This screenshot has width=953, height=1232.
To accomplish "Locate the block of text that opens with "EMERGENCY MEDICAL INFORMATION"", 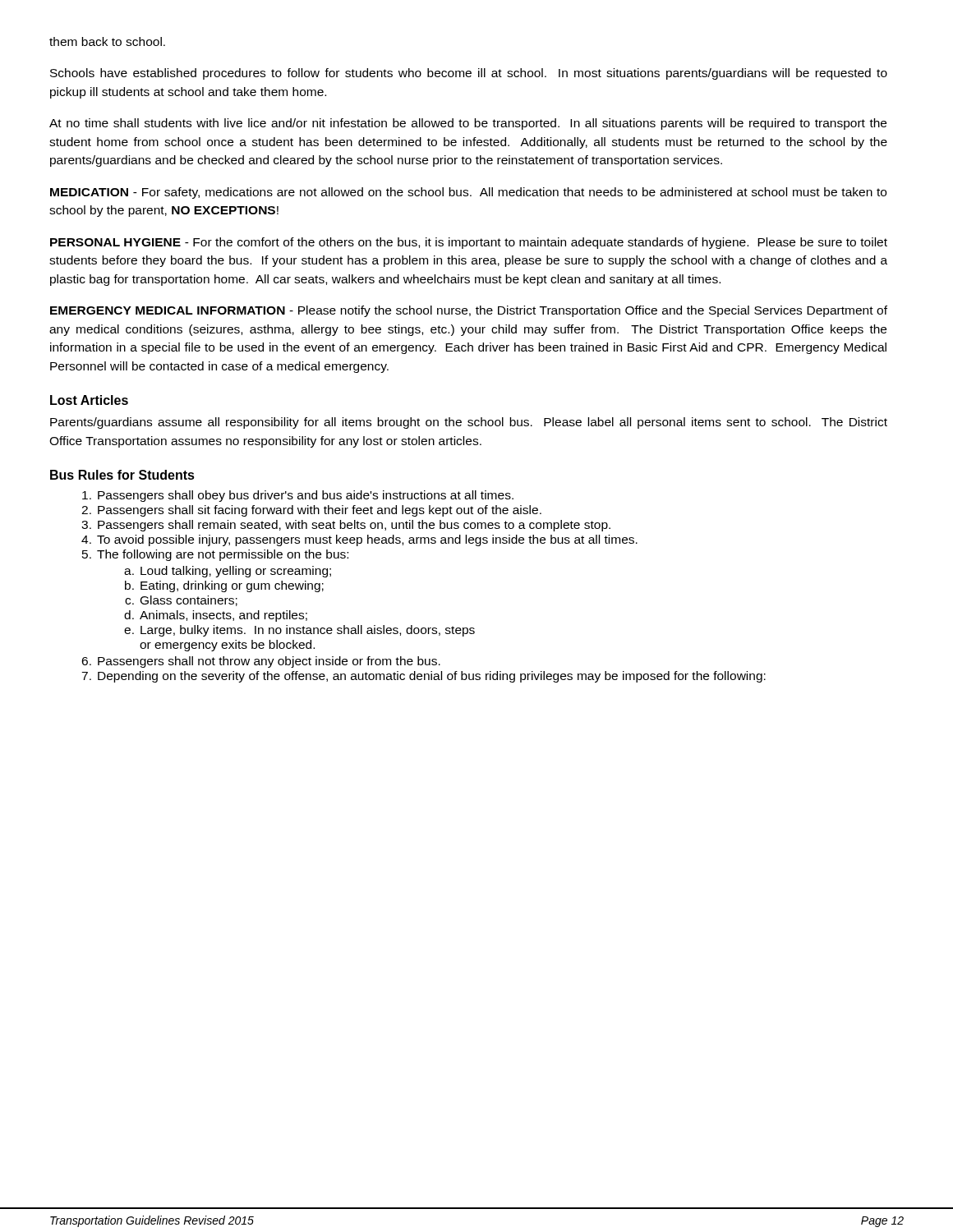I will [x=468, y=338].
